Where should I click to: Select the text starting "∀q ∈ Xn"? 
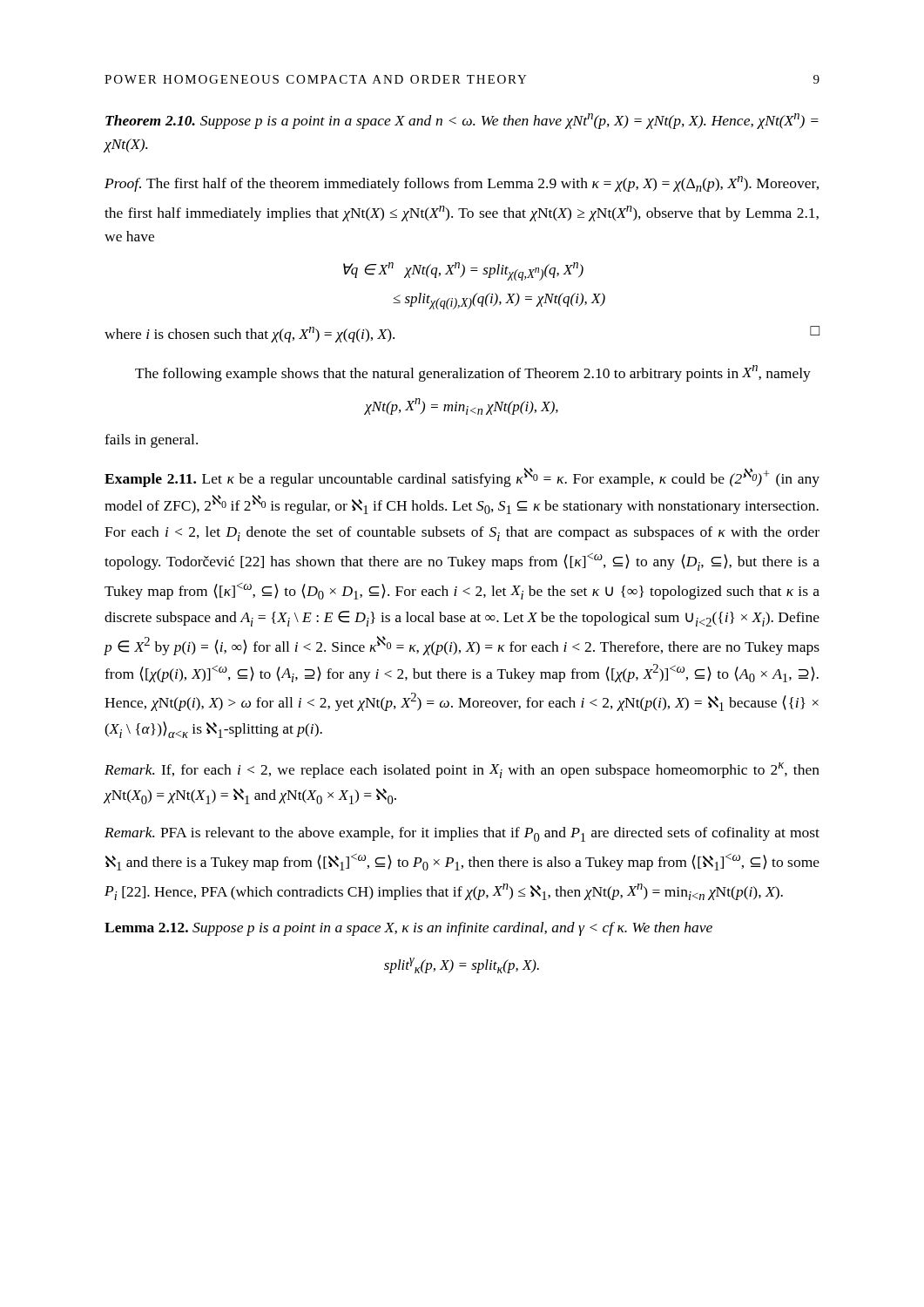[462, 285]
